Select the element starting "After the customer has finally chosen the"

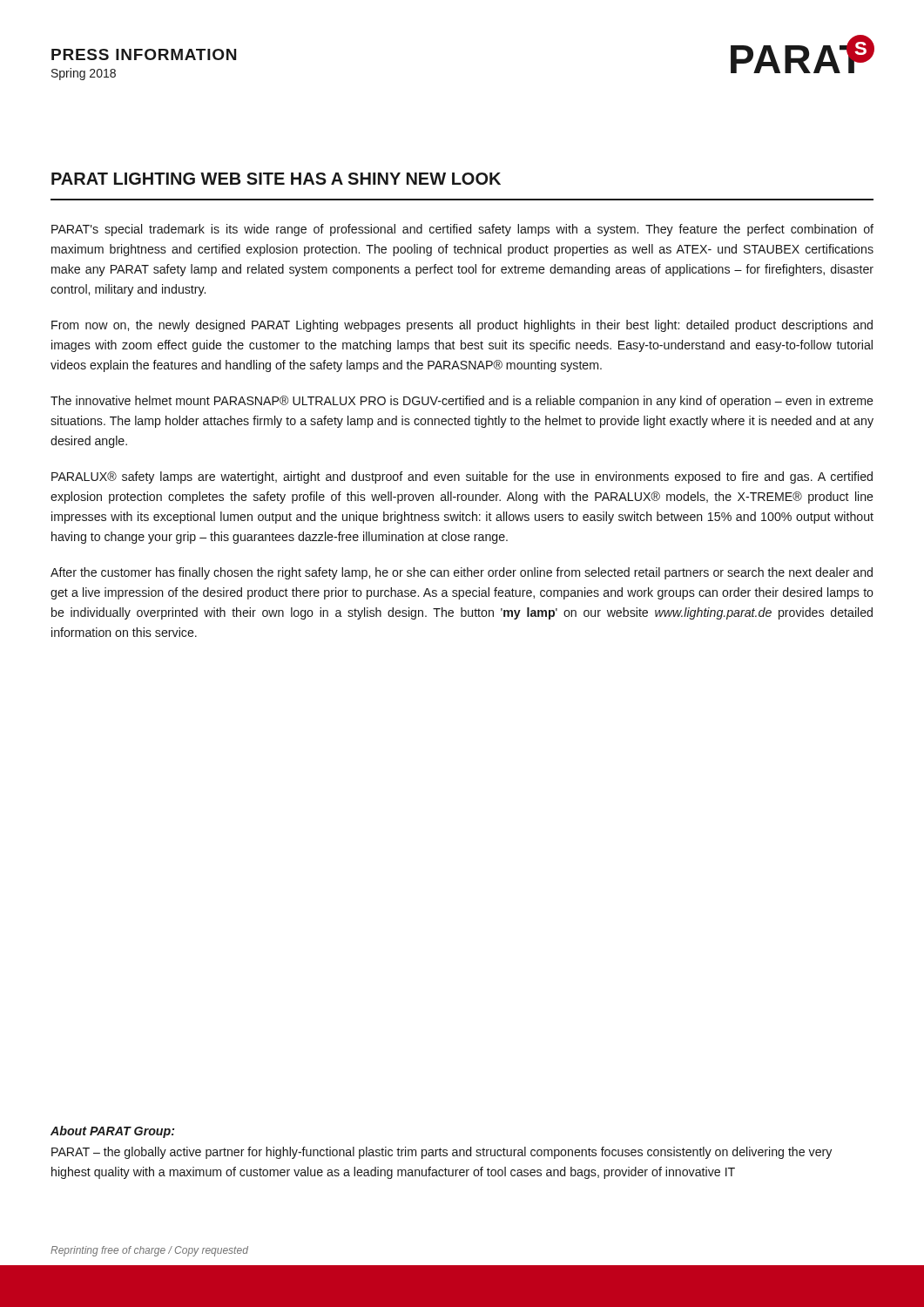click(x=462, y=603)
